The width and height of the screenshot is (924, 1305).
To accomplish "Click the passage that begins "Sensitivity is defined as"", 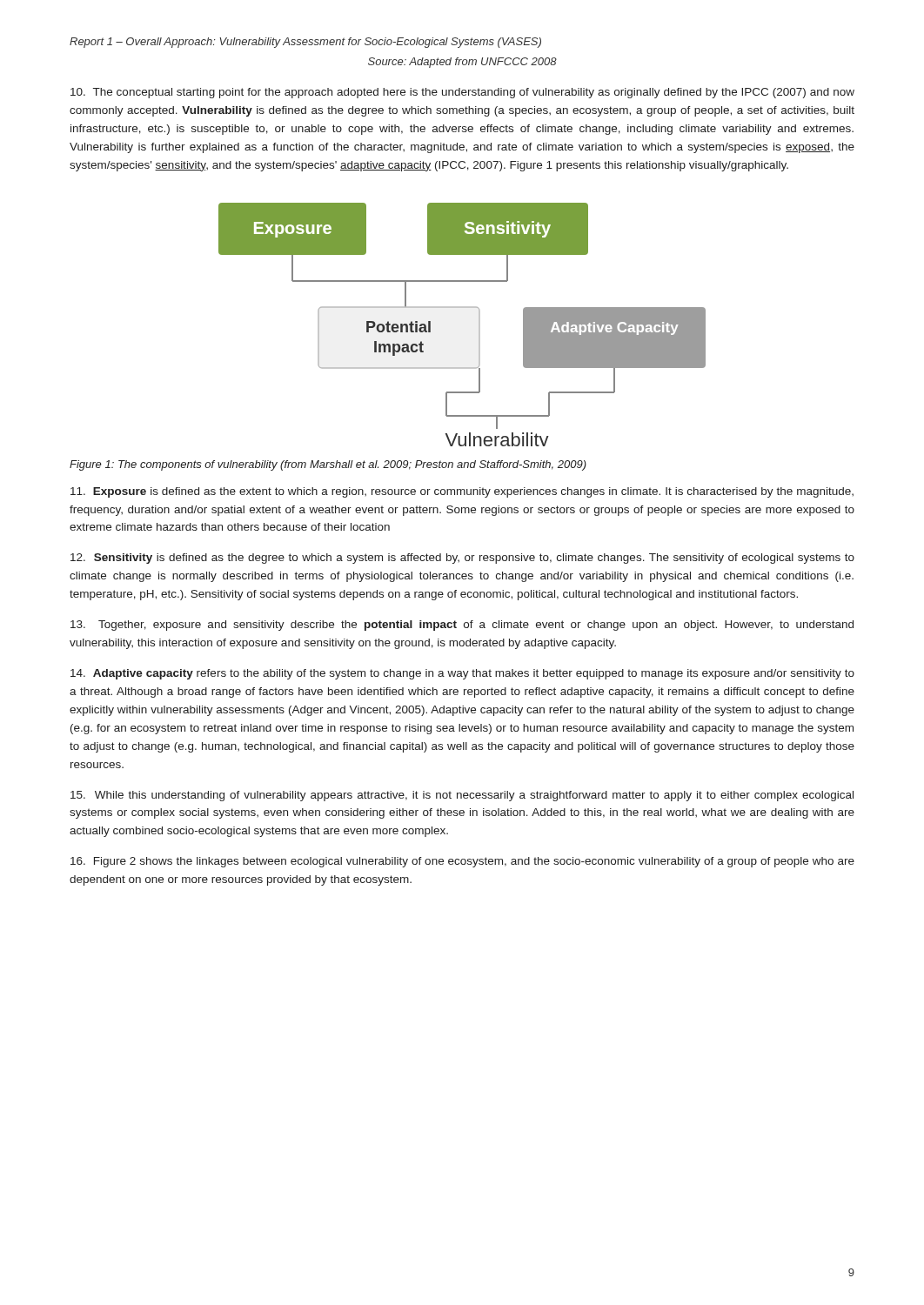I will pyautogui.click(x=462, y=576).
